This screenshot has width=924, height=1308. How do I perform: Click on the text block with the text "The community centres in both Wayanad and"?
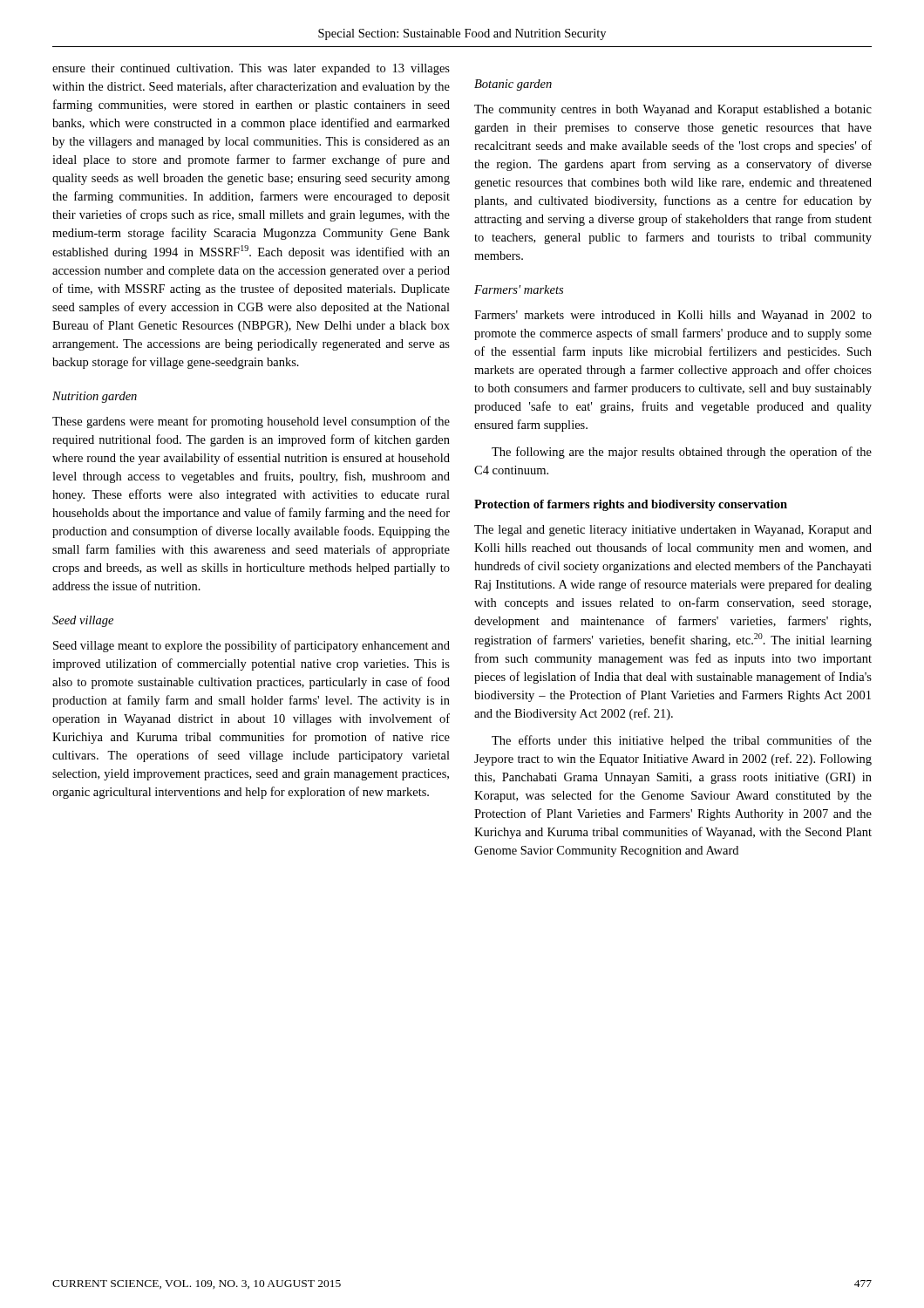[673, 182]
